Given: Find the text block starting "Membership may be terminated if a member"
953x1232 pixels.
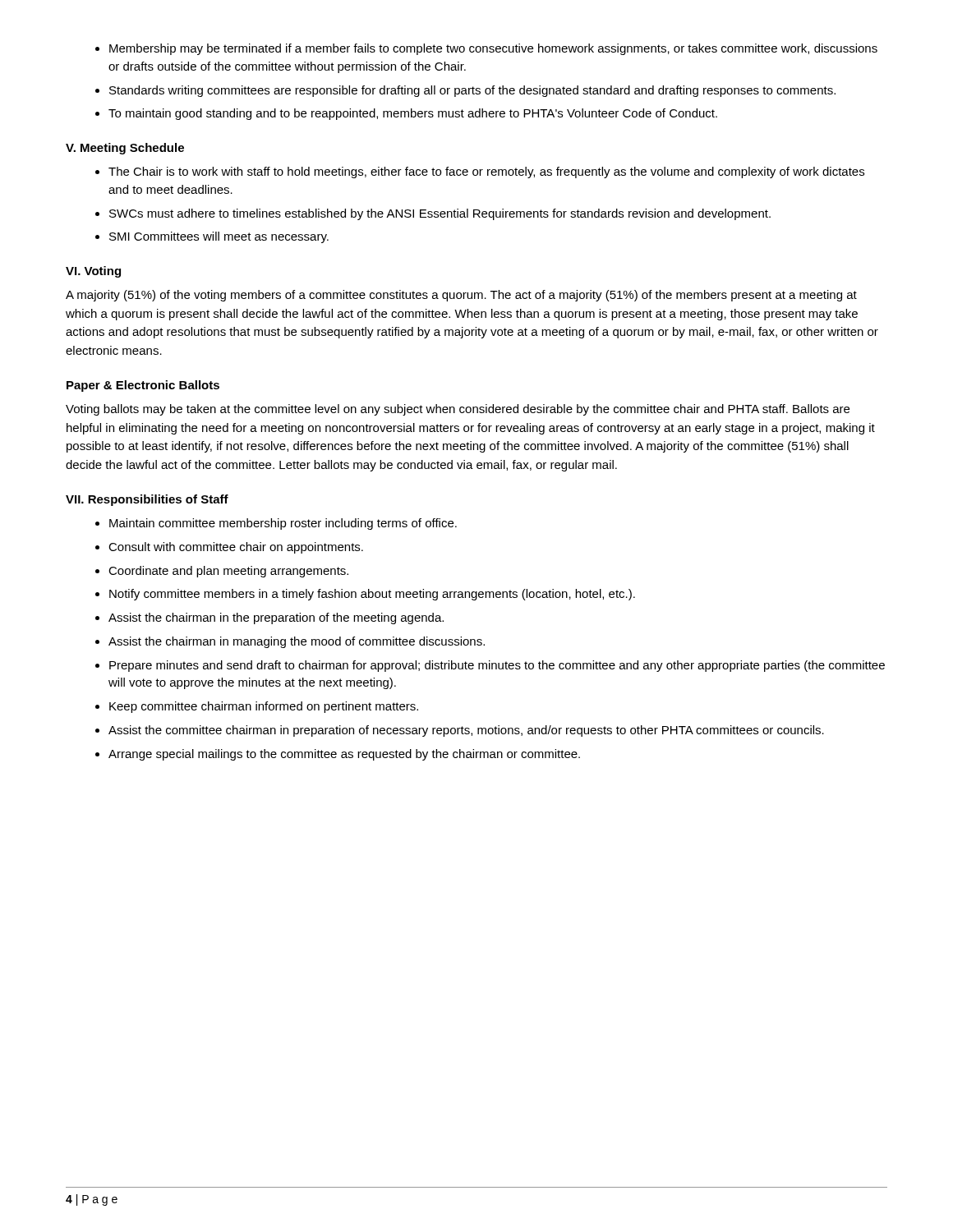Looking at the screenshot, I should coord(493,57).
